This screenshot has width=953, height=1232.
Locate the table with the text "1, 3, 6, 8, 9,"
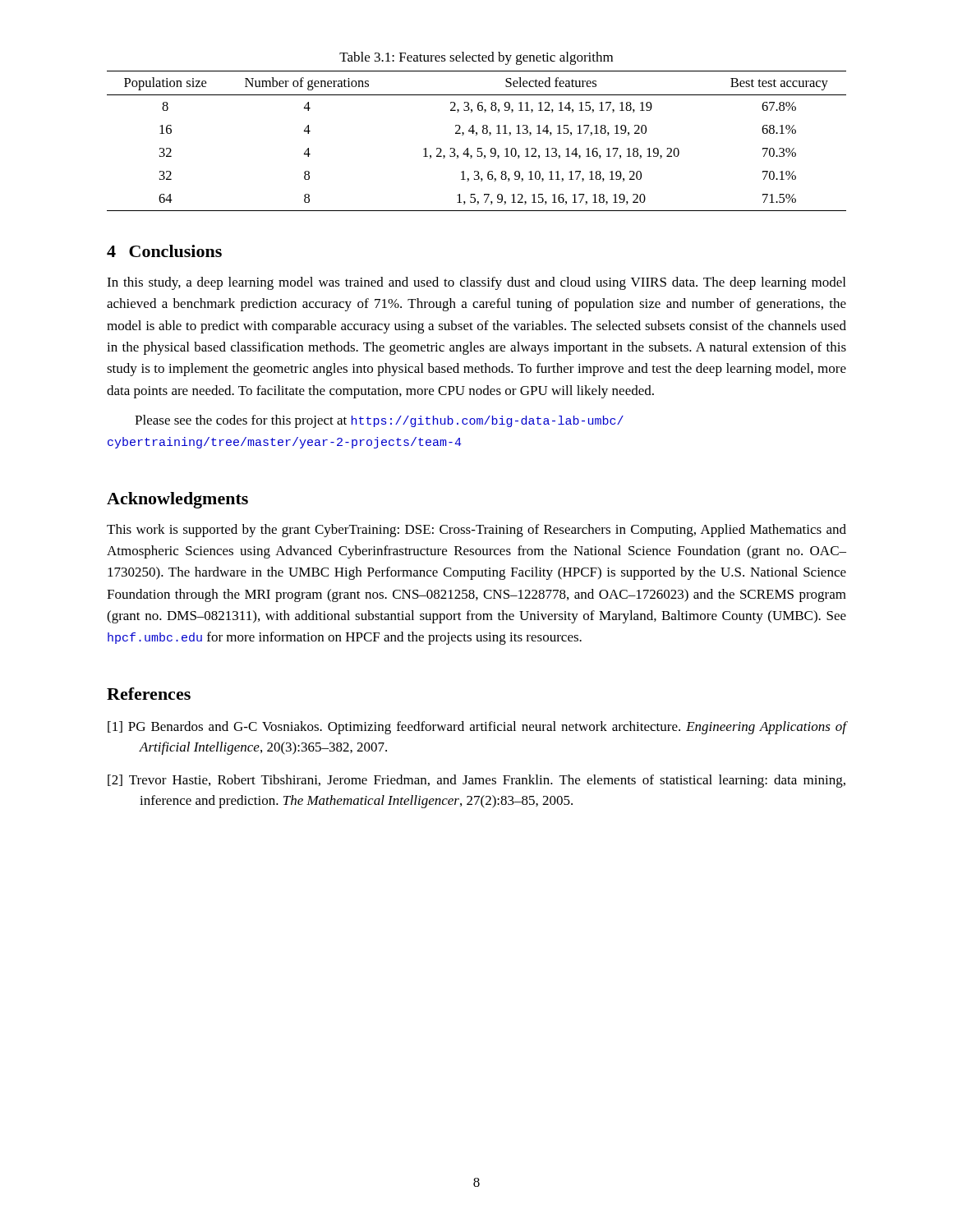coord(476,141)
